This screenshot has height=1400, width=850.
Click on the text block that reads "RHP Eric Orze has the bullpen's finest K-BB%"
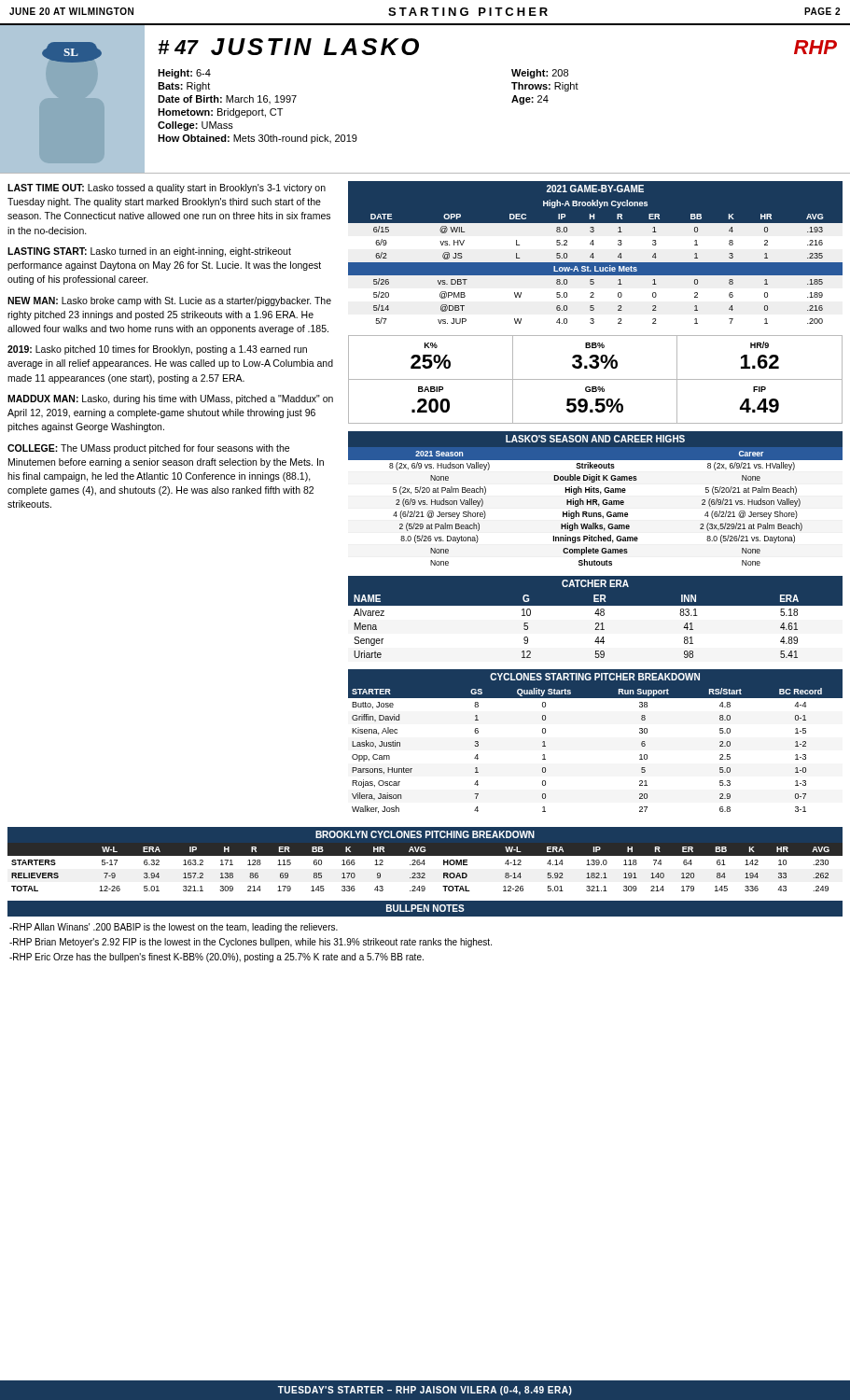point(217,957)
